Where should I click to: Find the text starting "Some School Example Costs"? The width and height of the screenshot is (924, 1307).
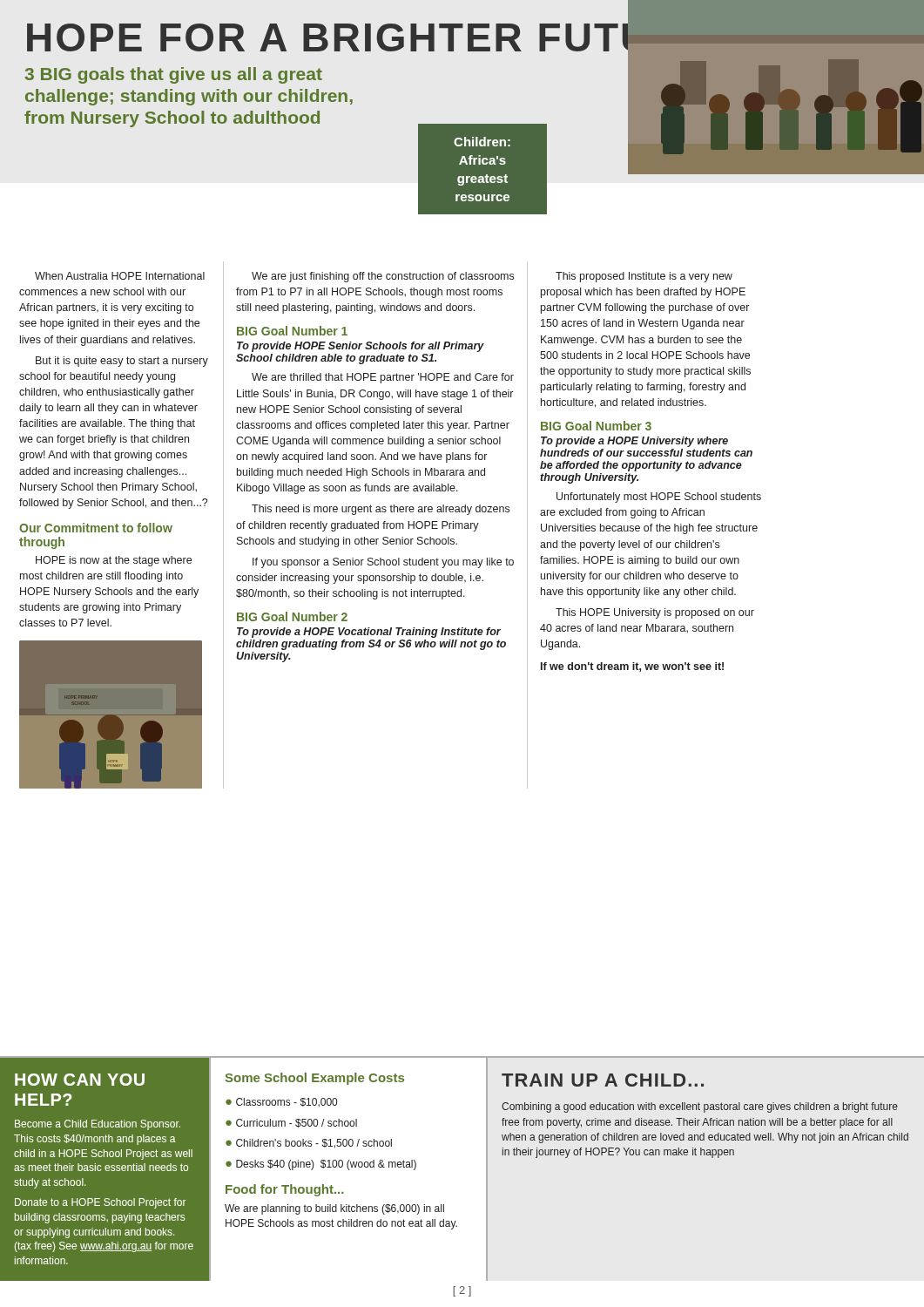point(315,1077)
